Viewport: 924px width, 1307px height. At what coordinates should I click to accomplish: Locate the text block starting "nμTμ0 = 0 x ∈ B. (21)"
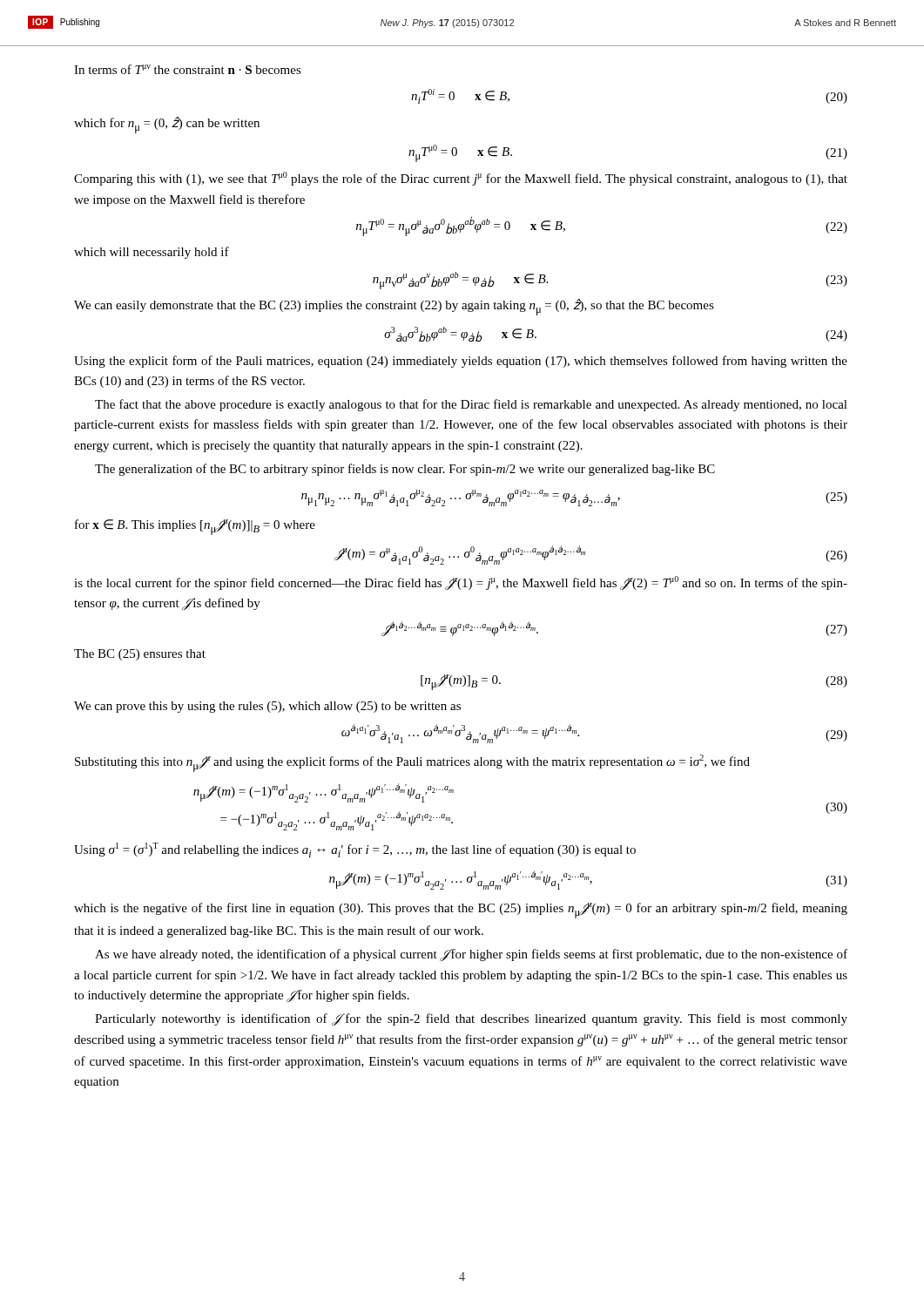point(461,153)
